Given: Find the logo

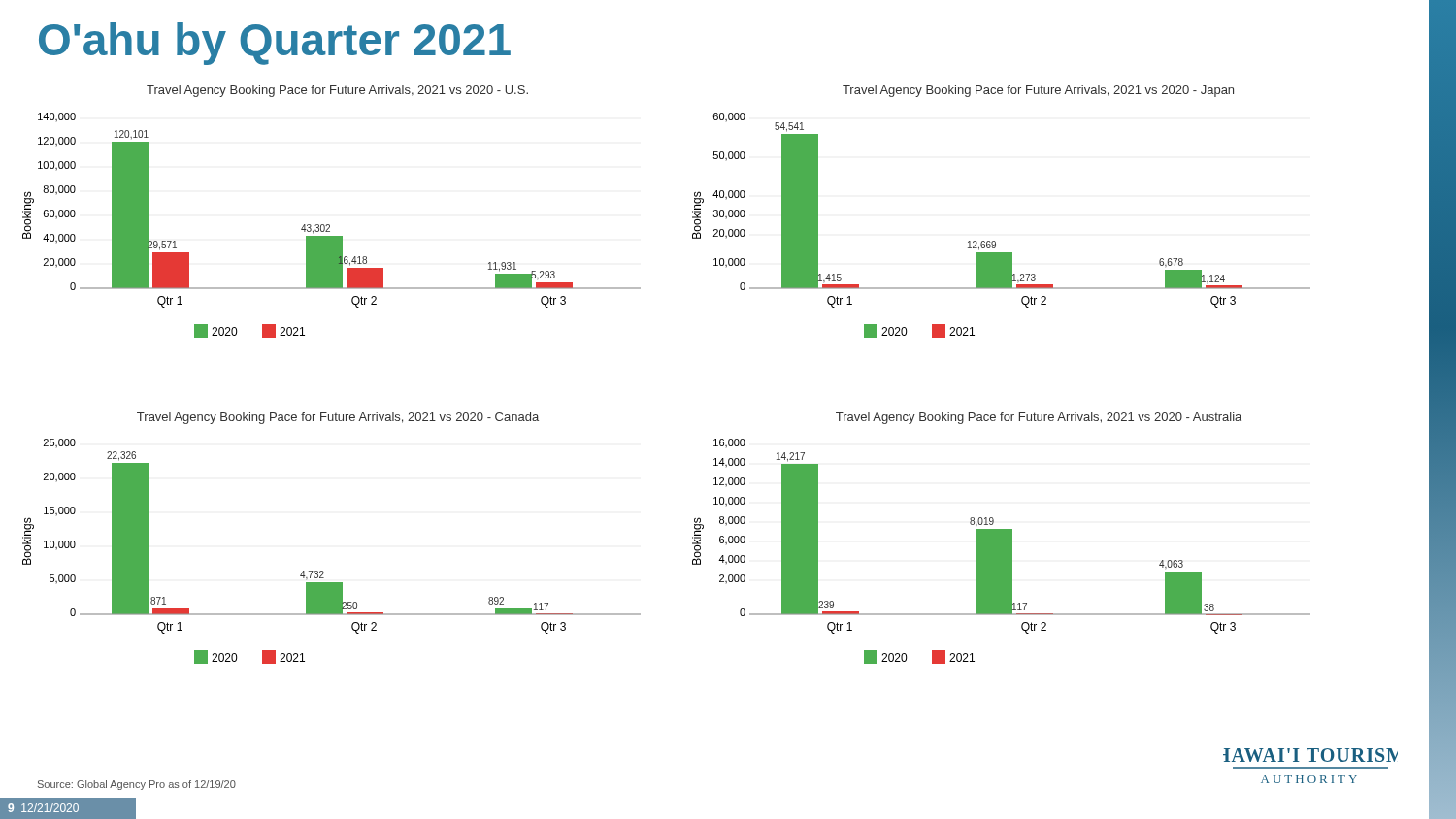Looking at the screenshot, I should (x=1310, y=763).
